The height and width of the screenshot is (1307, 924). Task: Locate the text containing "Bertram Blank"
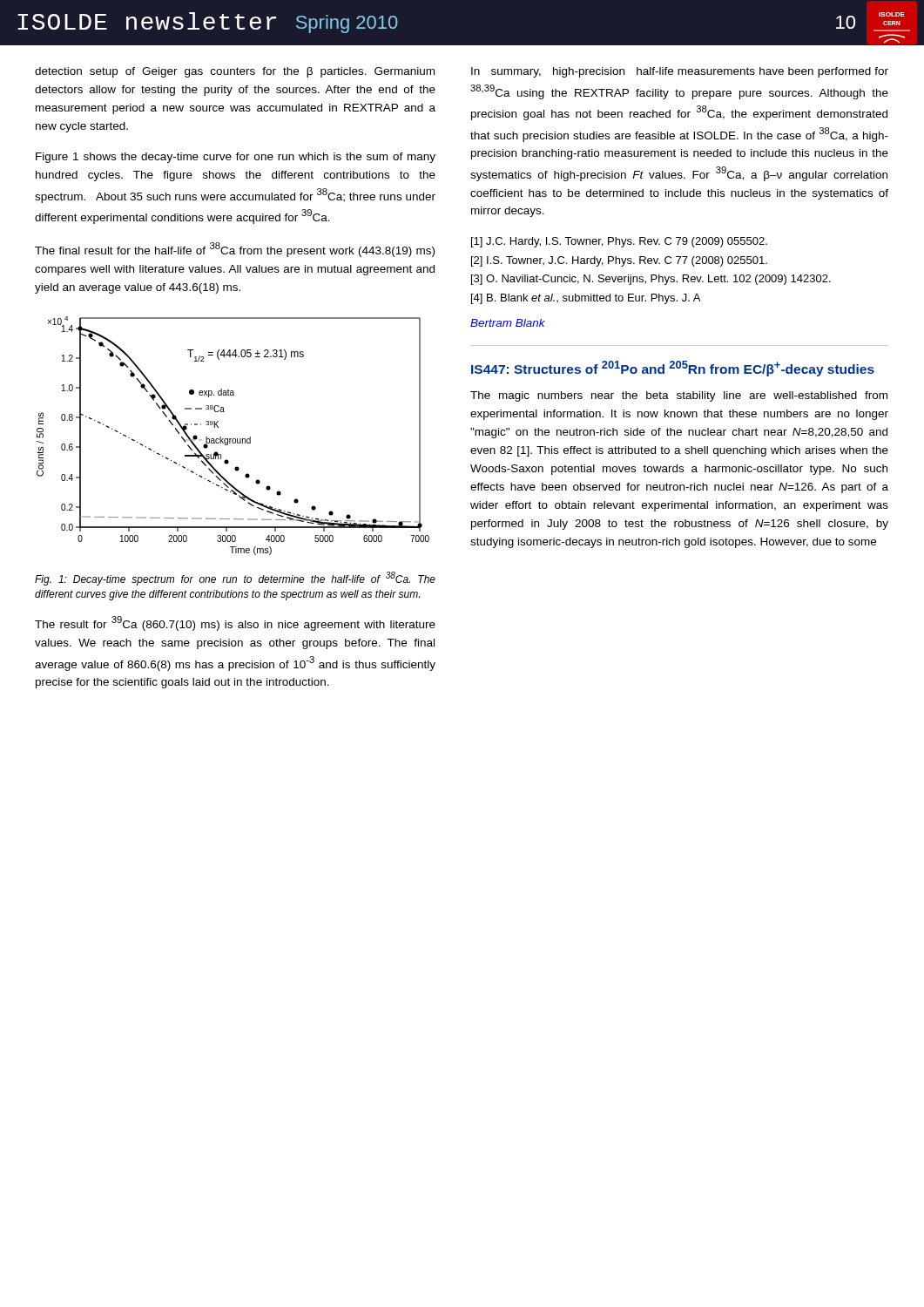(508, 323)
